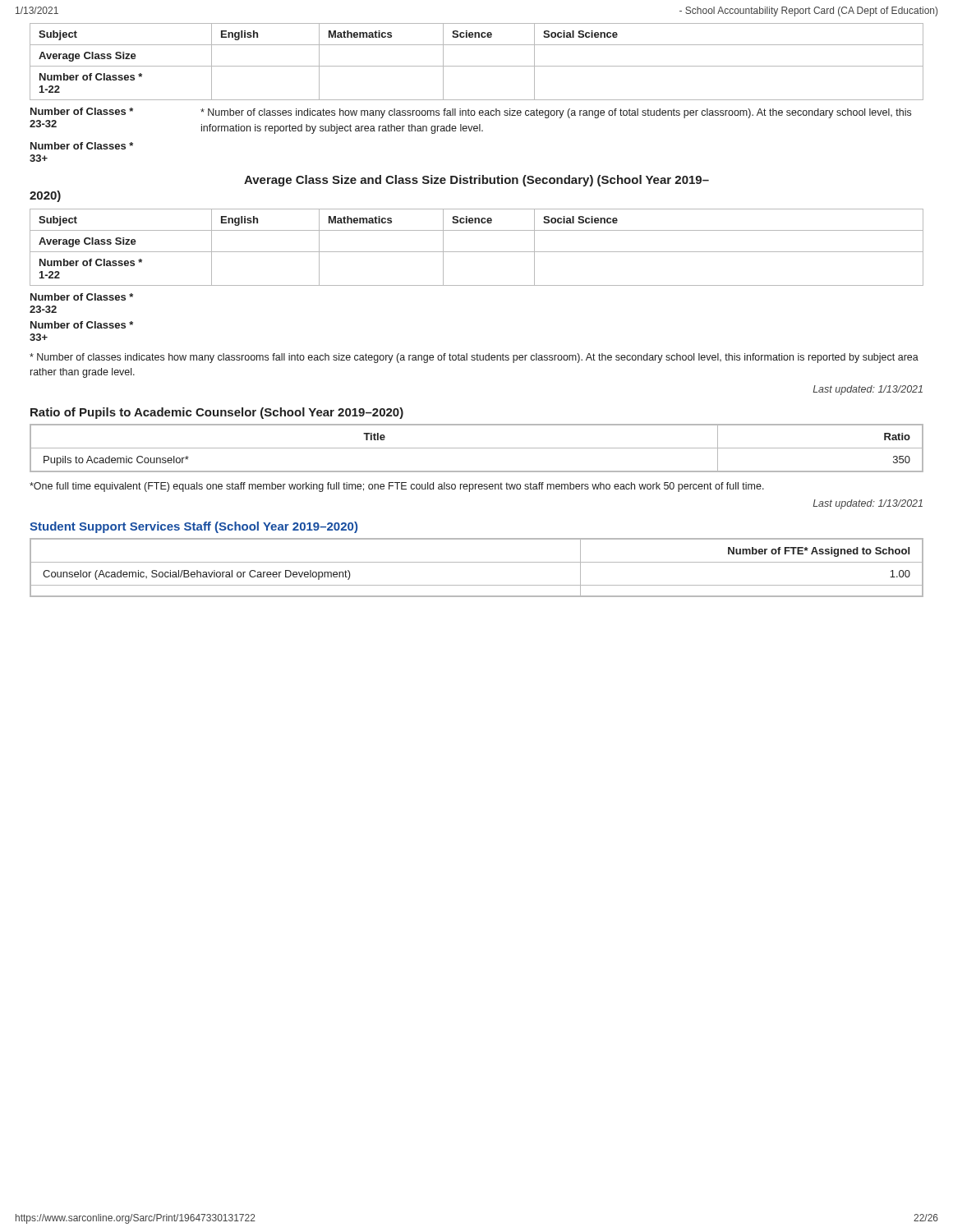
Task: Click where it says "Student Support Services Staff (School Year 2019–2020)"
Action: coord(194,526)
